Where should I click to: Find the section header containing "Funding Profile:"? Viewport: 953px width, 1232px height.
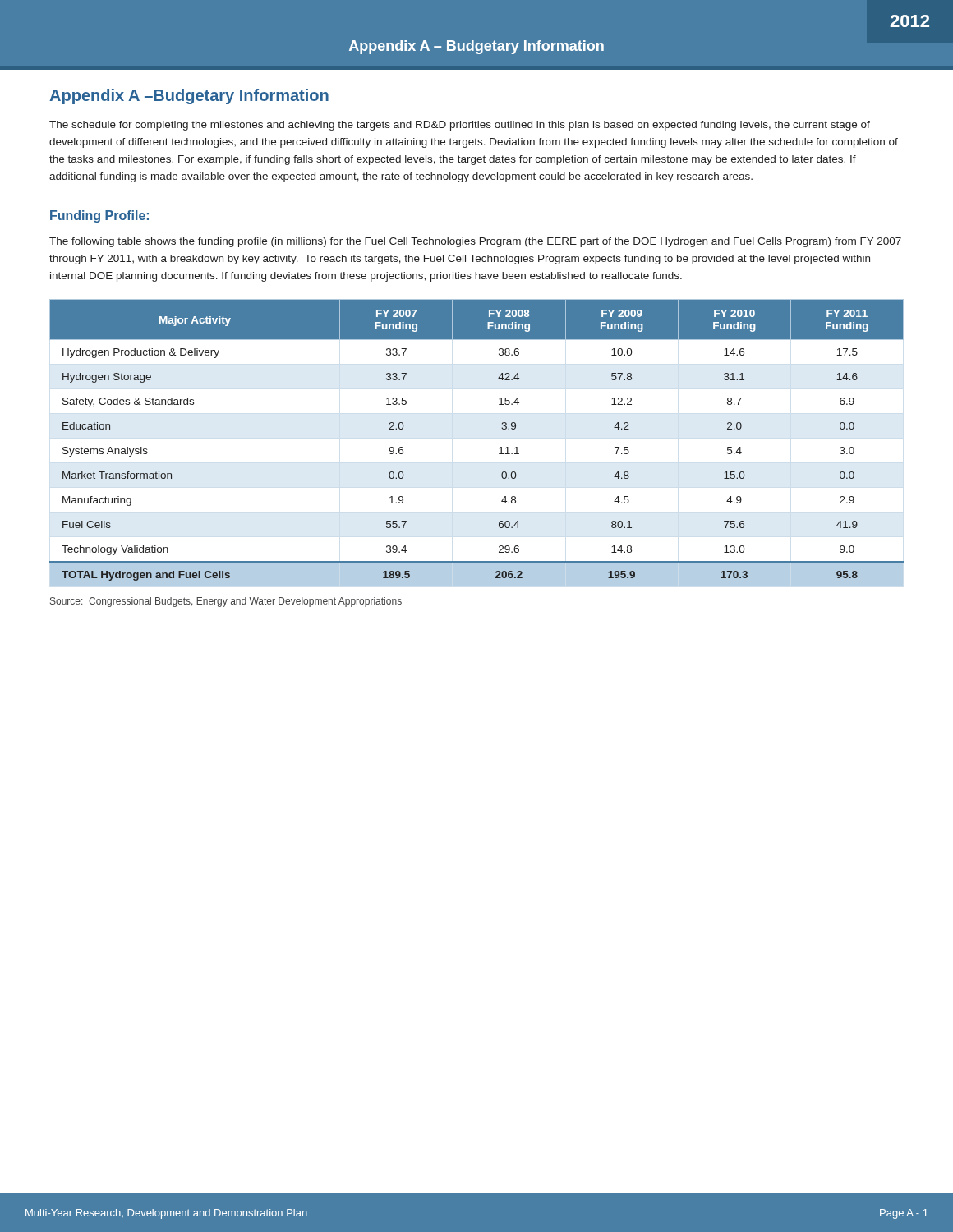tap(100, 215)
